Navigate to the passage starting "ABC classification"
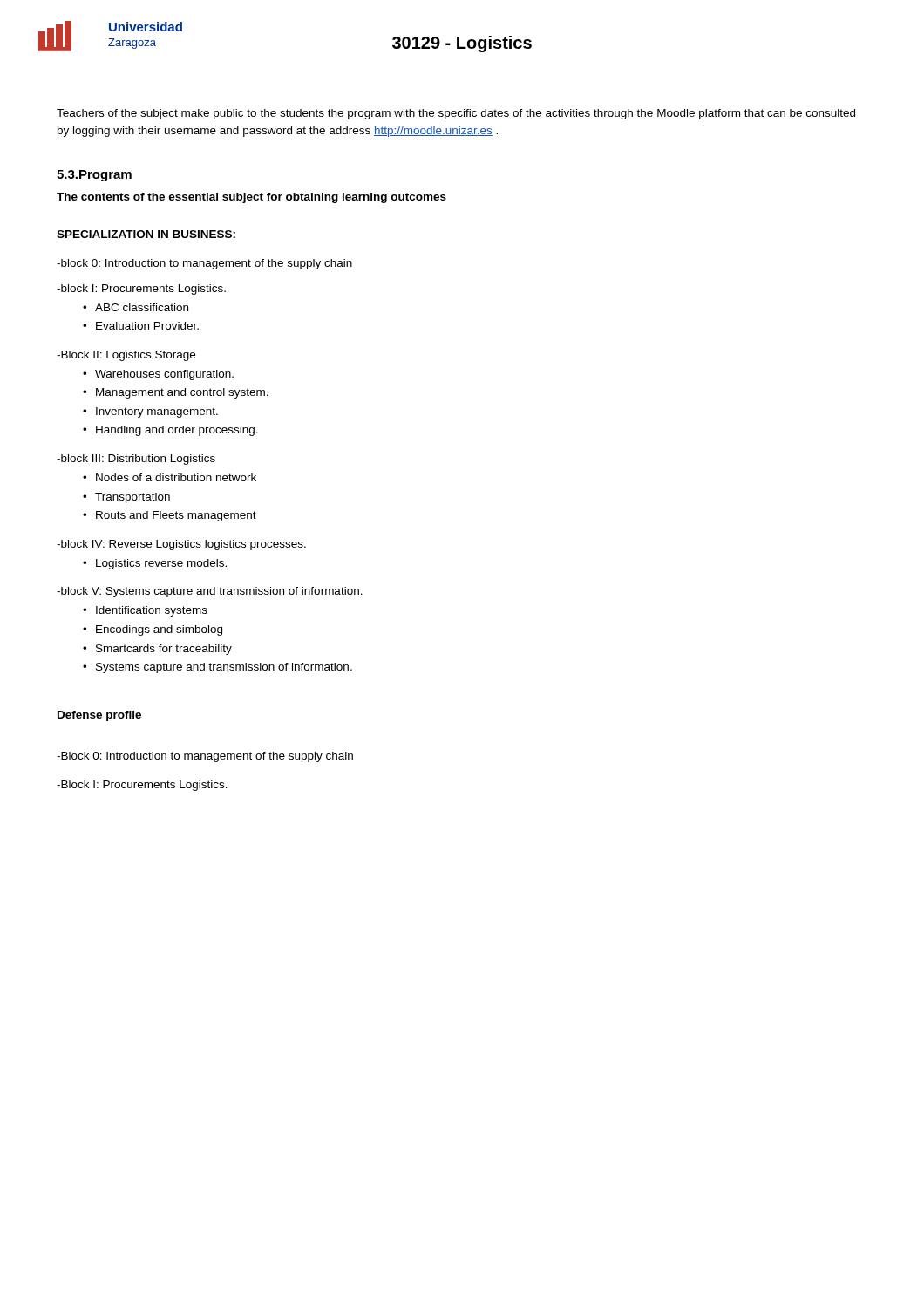The width and height of the screenshot is (924, 1308). tap(142, 307)
